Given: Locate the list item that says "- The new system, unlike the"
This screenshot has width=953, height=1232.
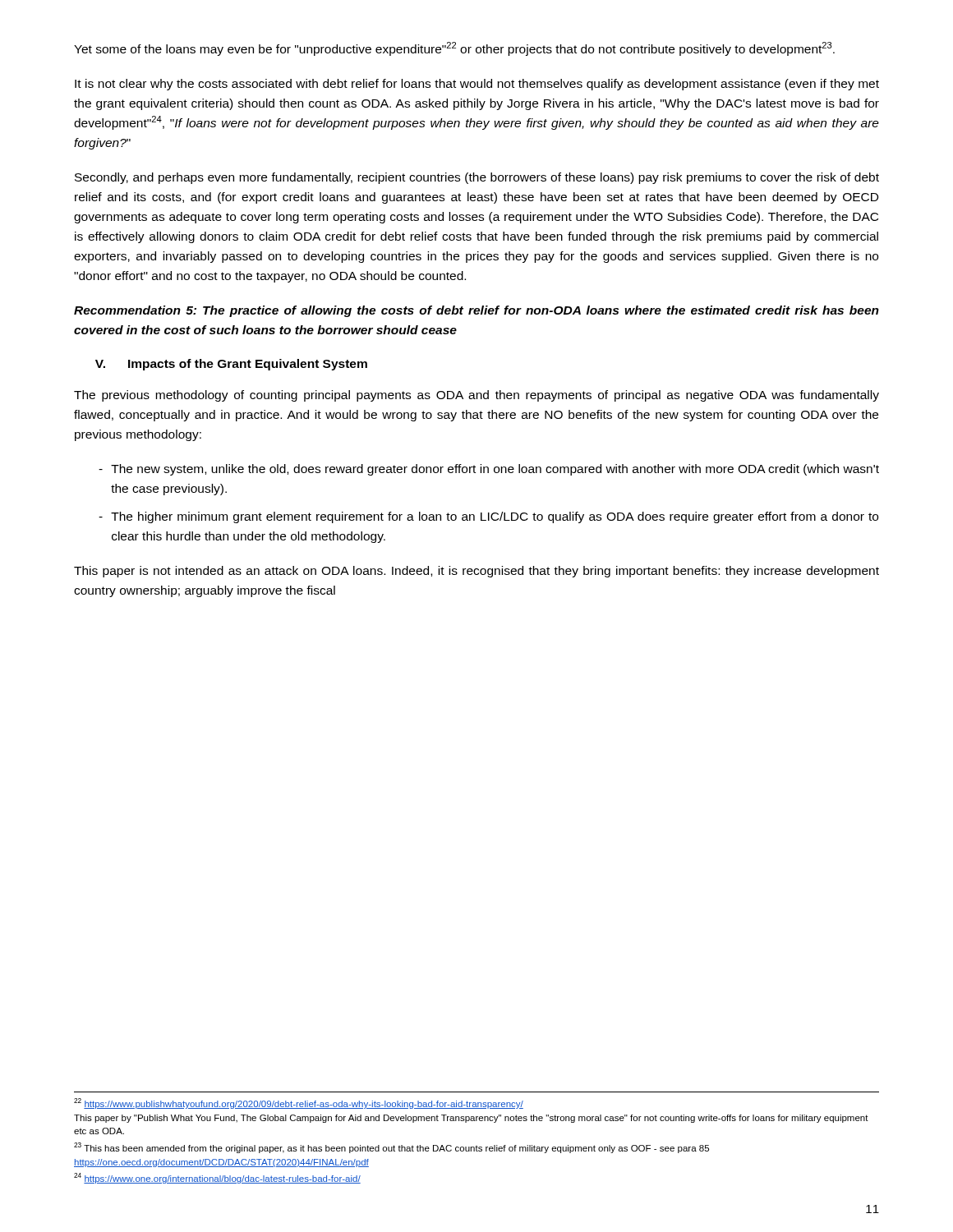Looking at the screenshot, I should point(489,479).
